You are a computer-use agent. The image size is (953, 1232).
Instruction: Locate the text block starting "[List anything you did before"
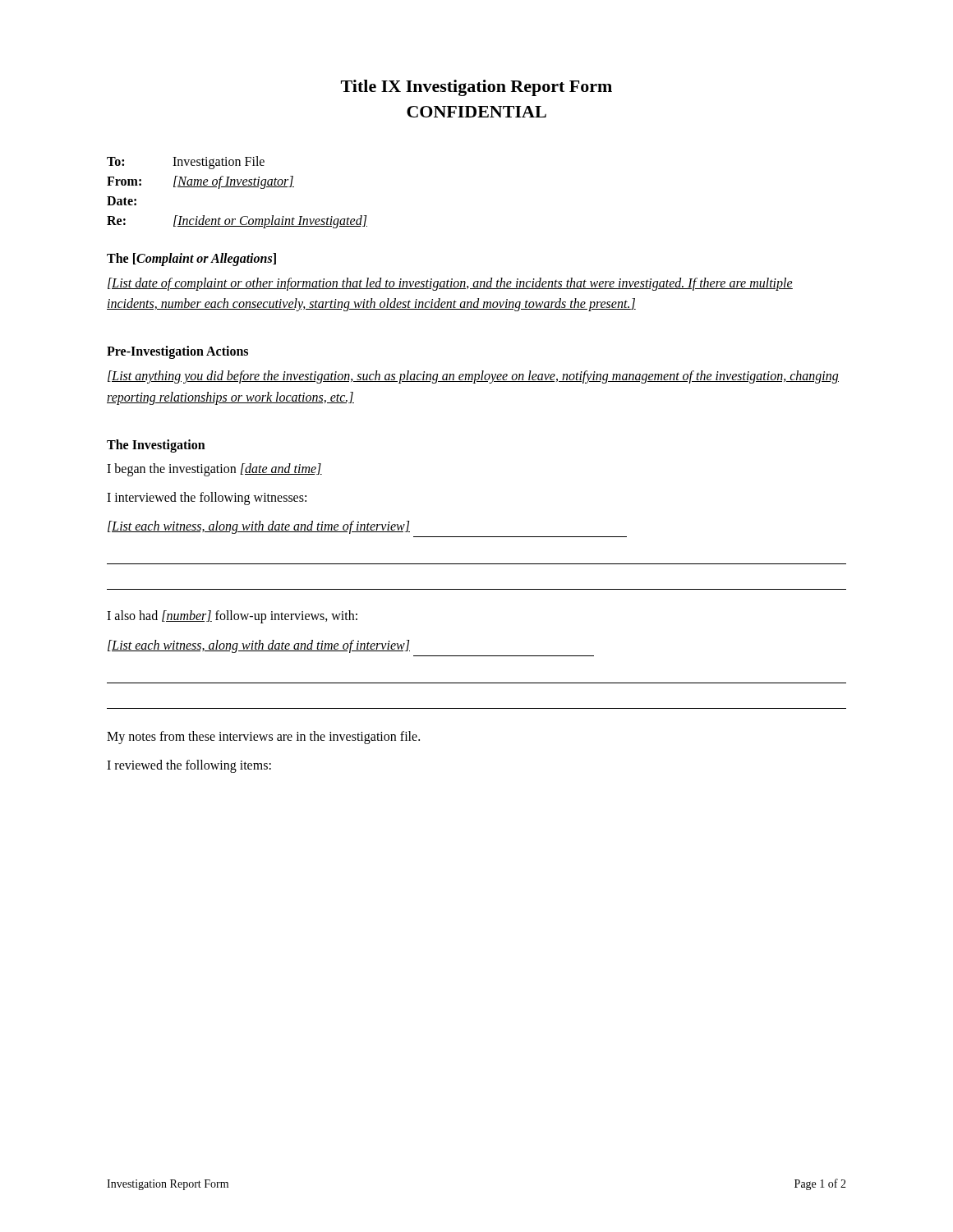tap(473, 387)
